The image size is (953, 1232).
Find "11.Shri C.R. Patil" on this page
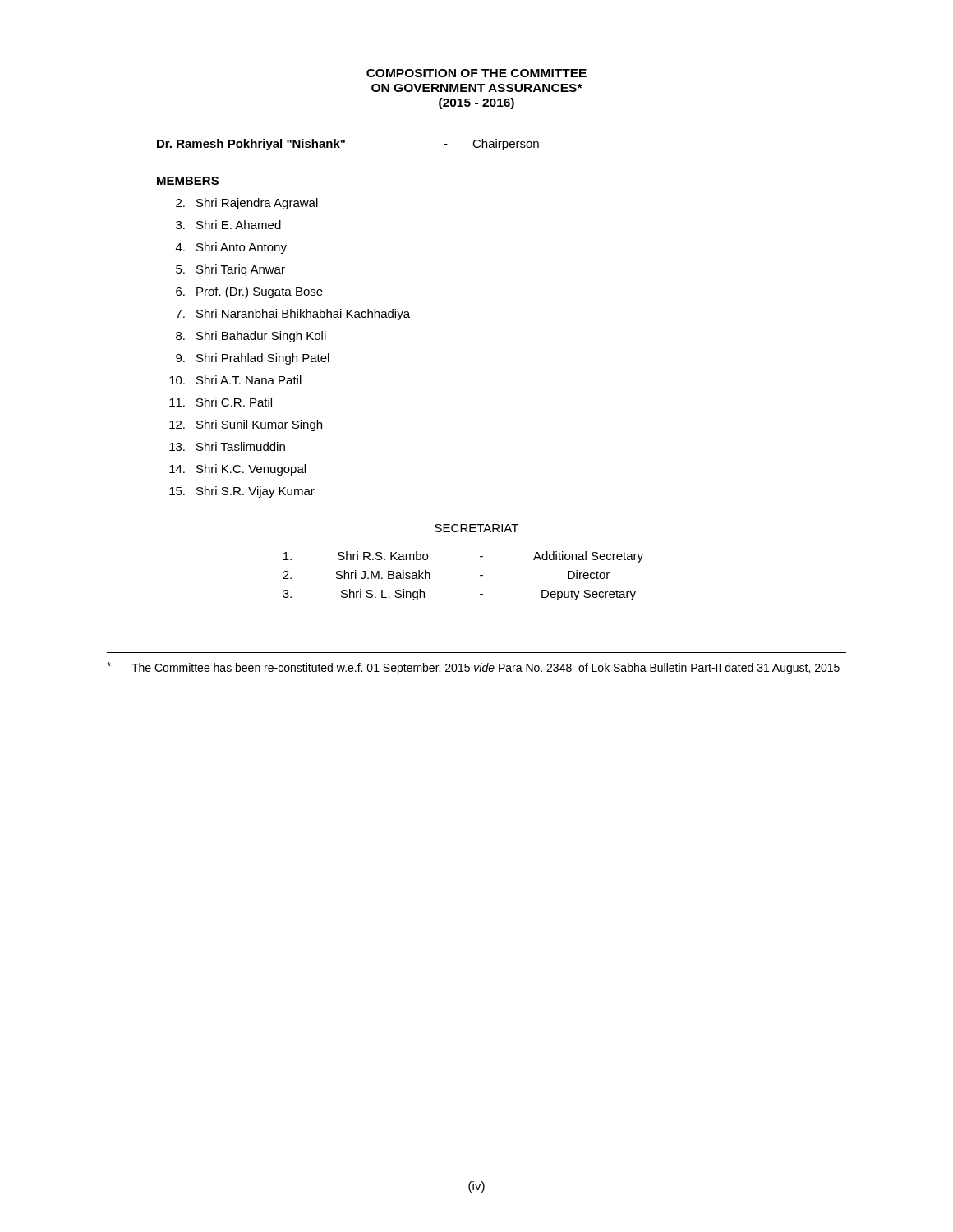pos(215,402)
